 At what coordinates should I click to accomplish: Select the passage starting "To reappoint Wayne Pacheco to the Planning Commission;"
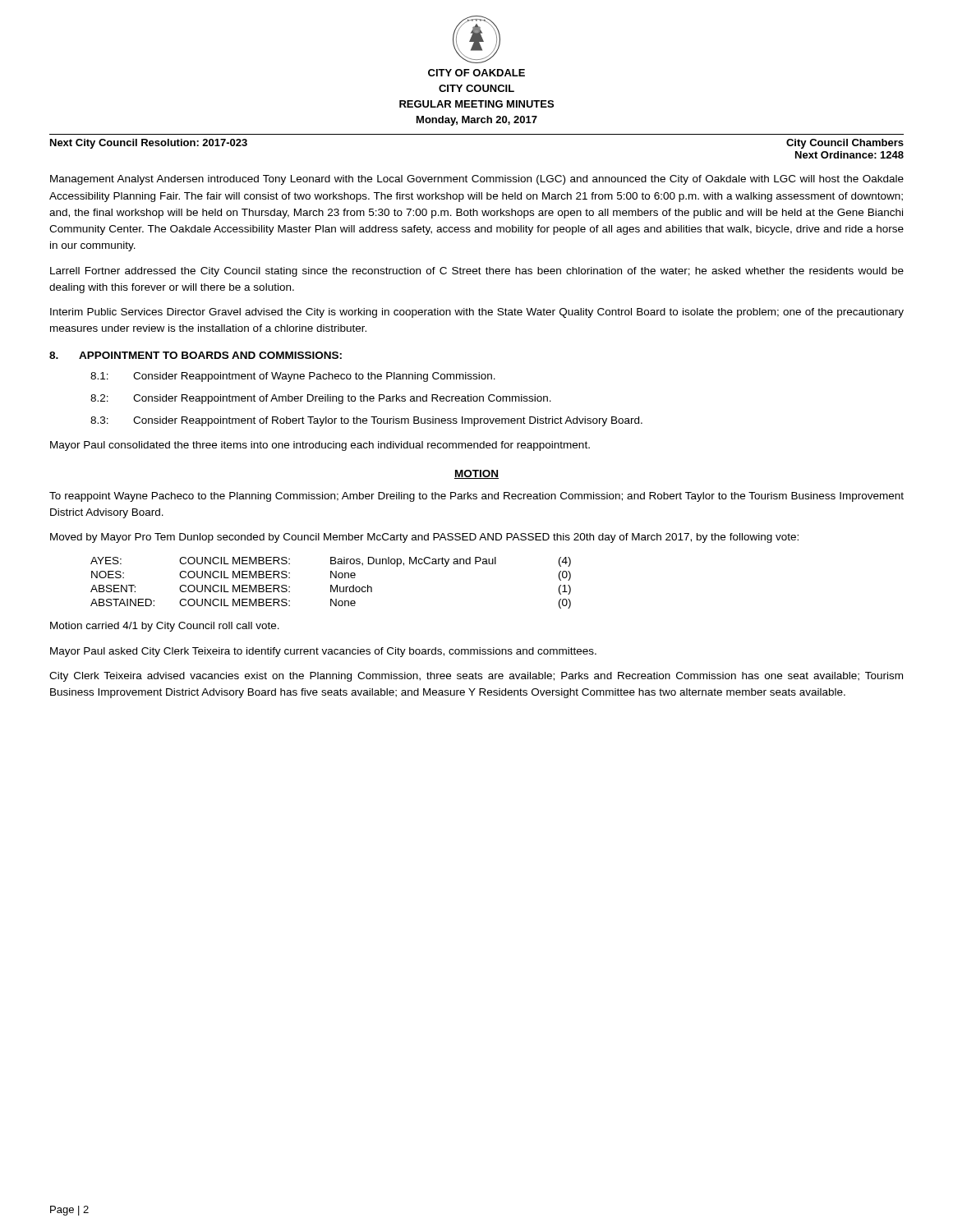[x=476, y=504]
